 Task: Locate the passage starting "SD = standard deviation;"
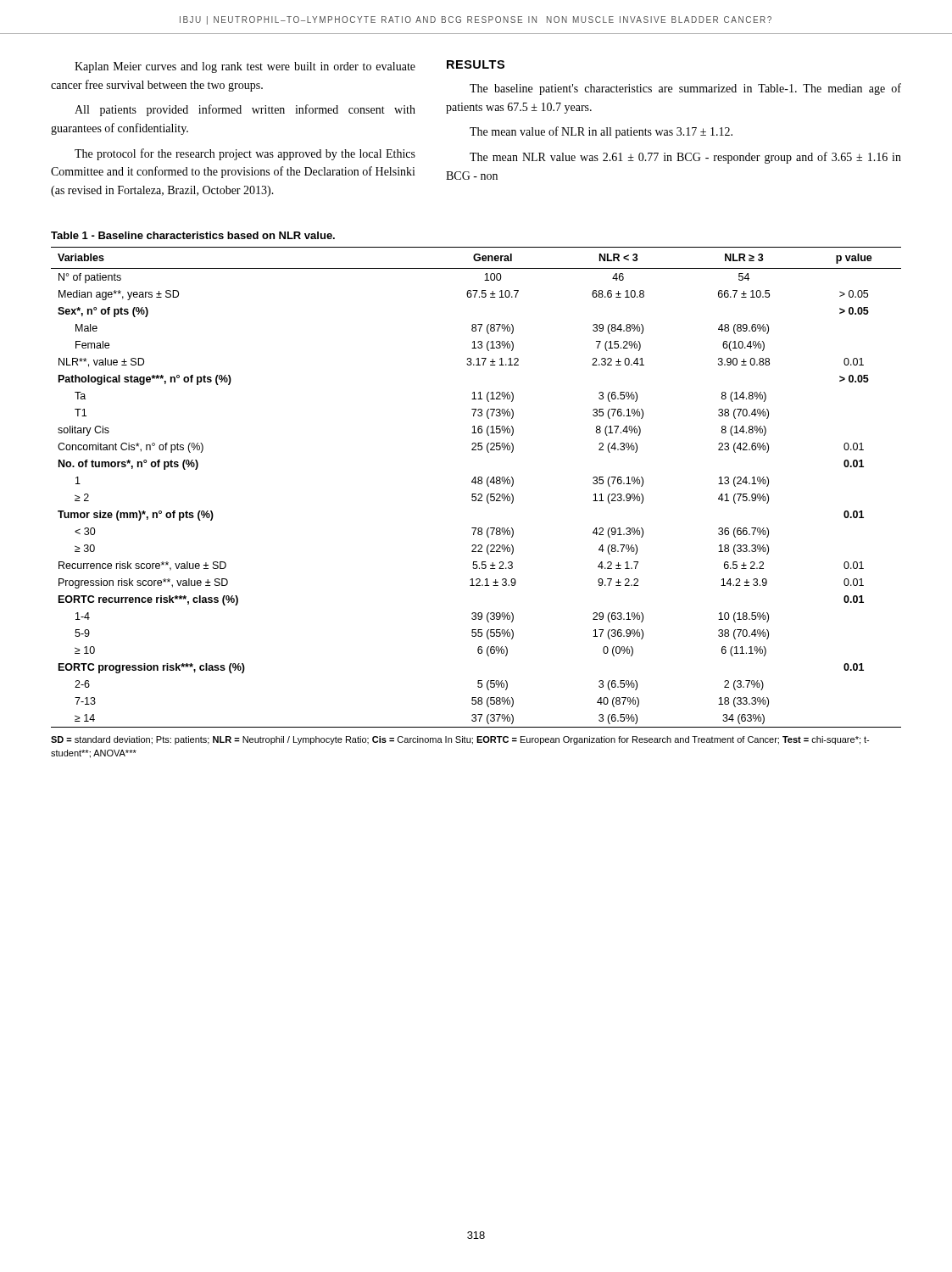click(x=460, y=746)
